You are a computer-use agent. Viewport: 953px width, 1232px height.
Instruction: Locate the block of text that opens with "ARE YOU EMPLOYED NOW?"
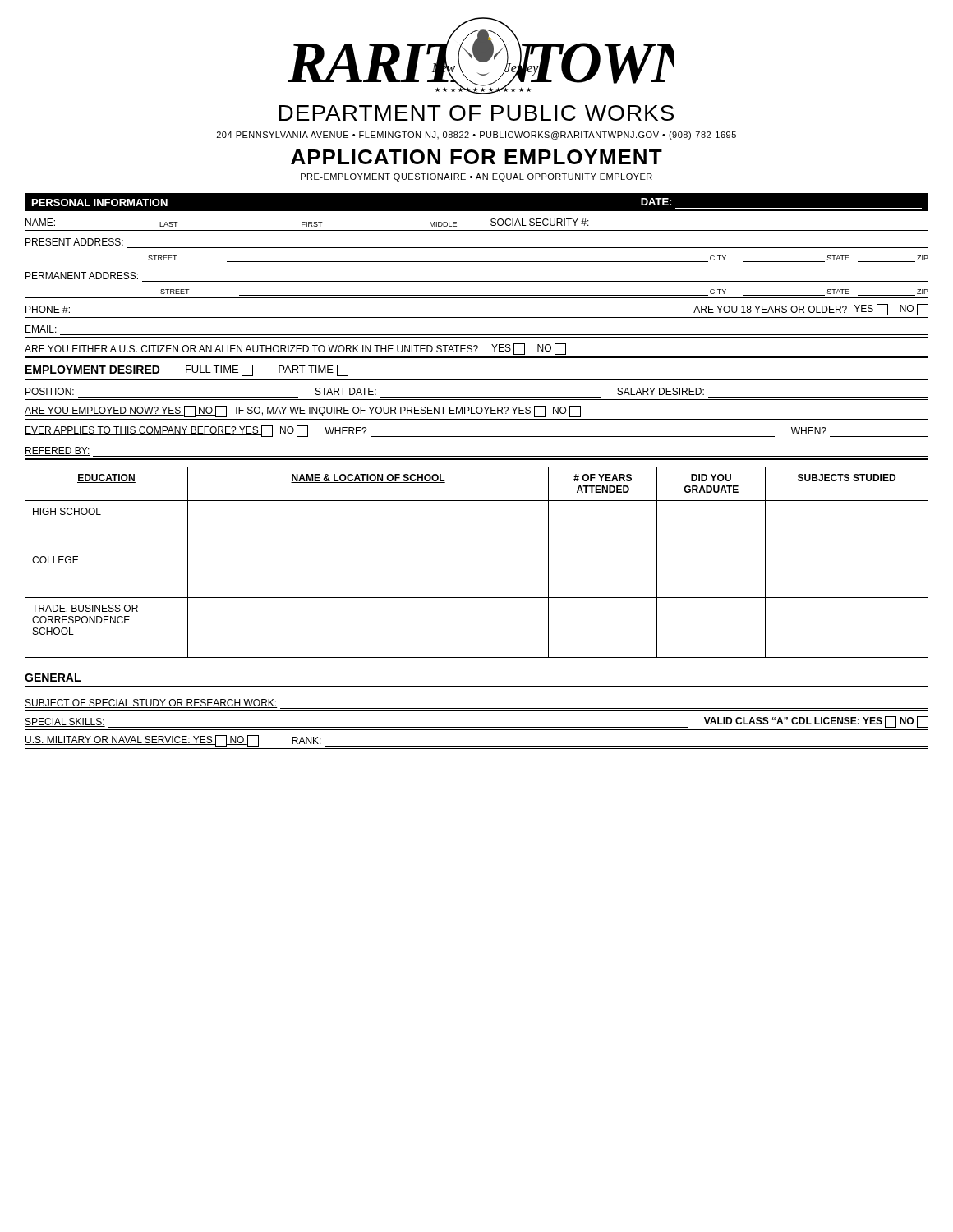coord(303,411)
